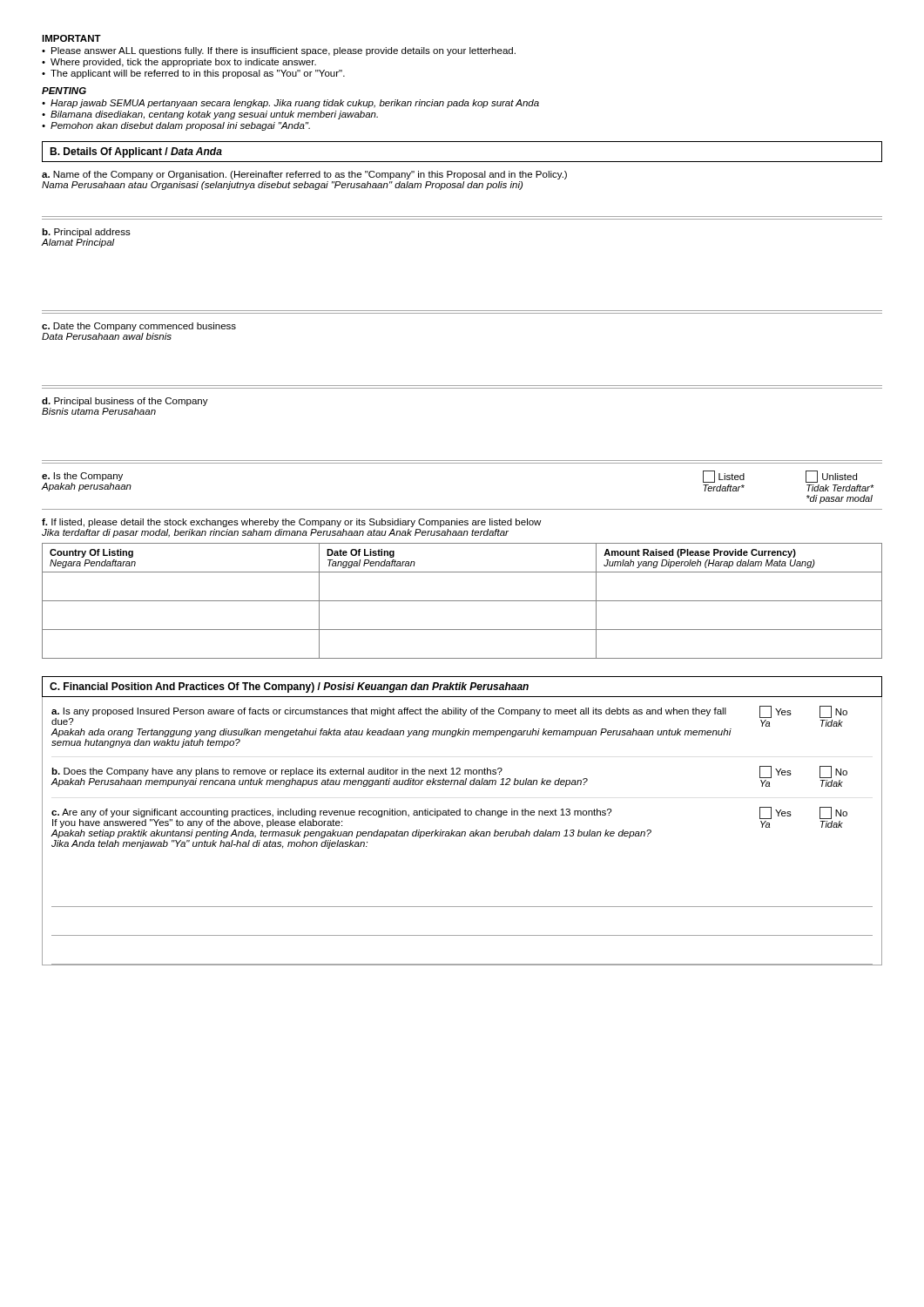Viewport: 924px width, 1307px height.
Task: Find the block starting "a. Is any proposed Insured Person aware"
Action: pyautogui.click(x=391, y=727)
